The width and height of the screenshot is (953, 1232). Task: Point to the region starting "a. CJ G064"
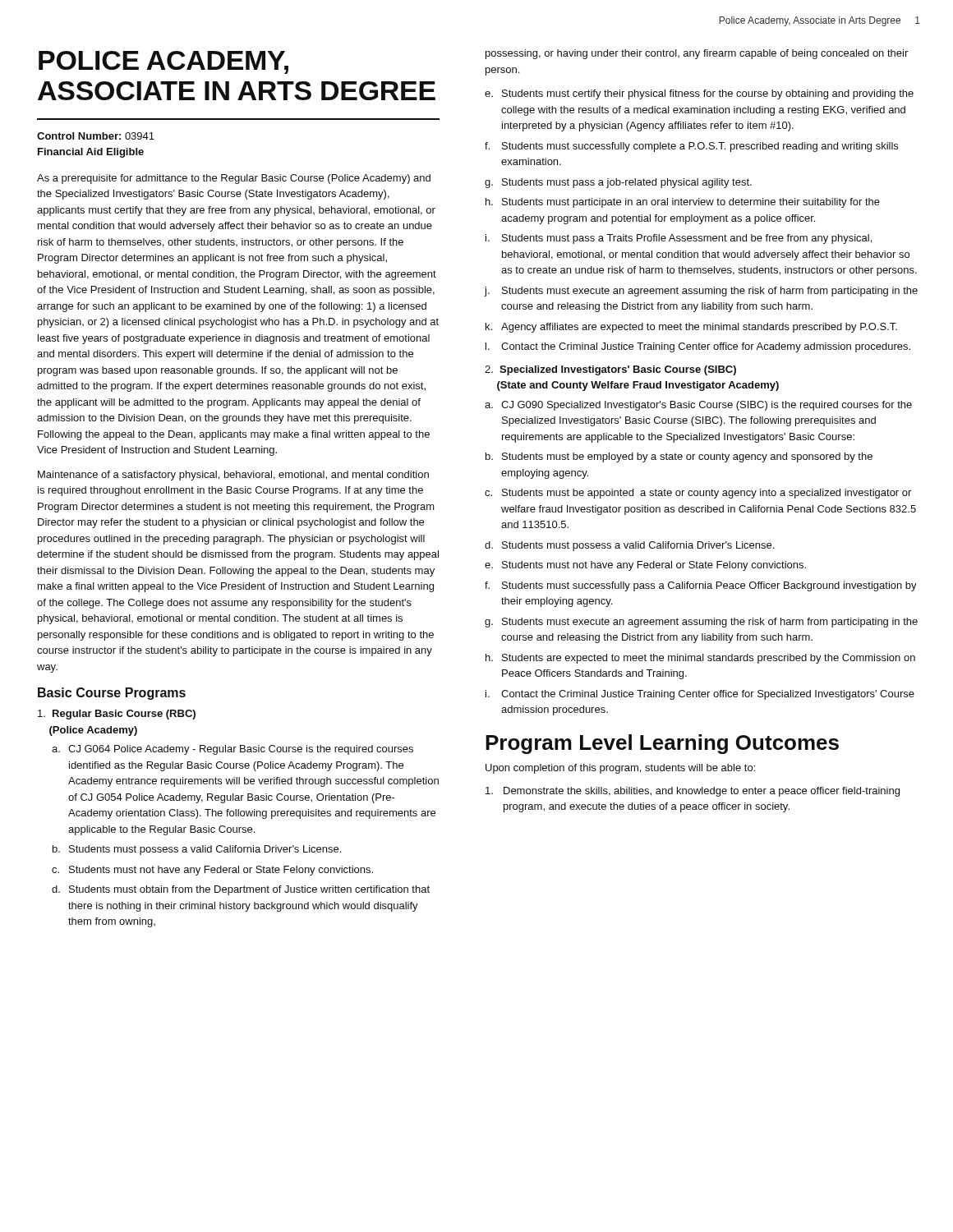click(245, 788)
